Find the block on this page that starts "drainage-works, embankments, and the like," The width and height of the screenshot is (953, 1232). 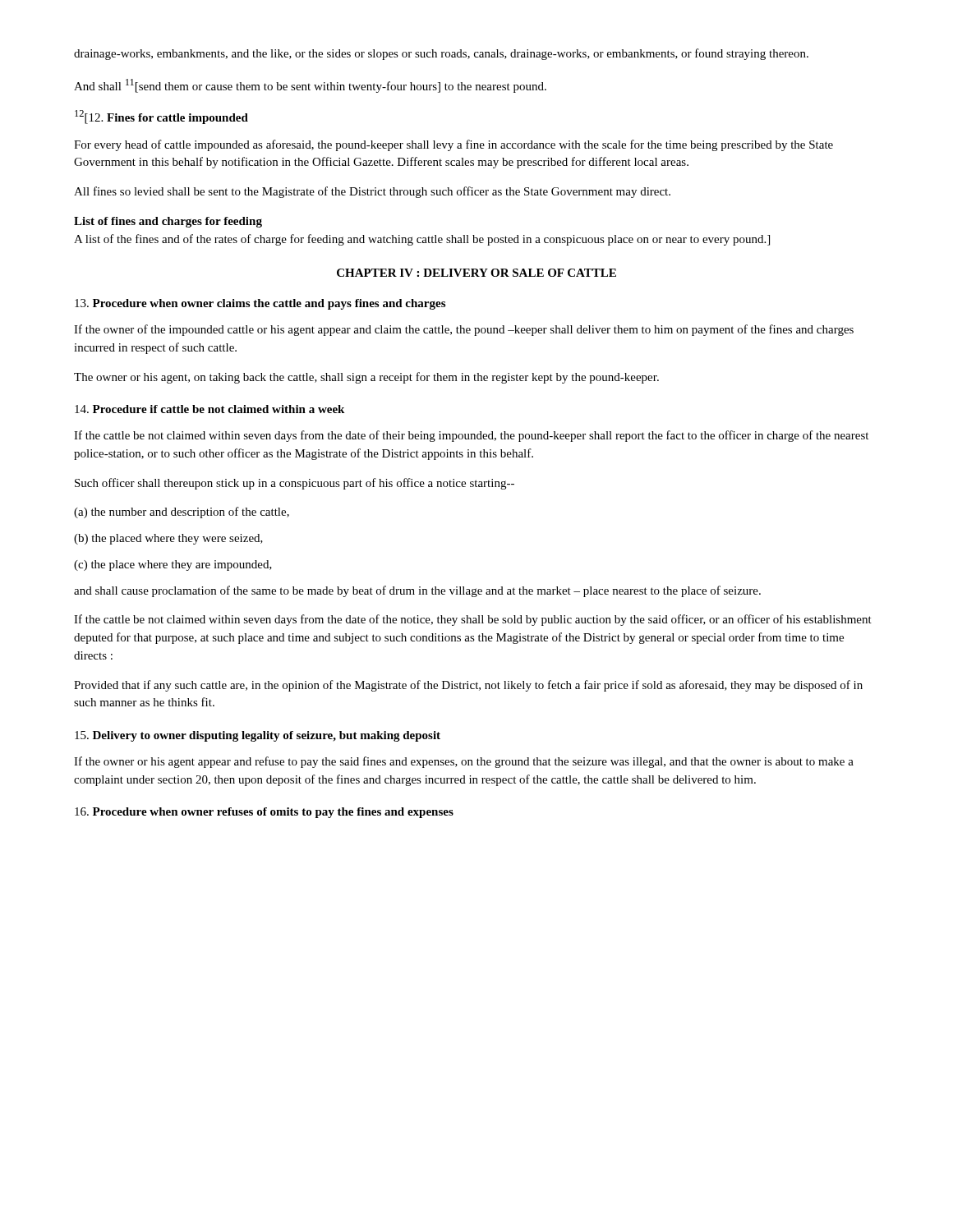coord(476,54)
